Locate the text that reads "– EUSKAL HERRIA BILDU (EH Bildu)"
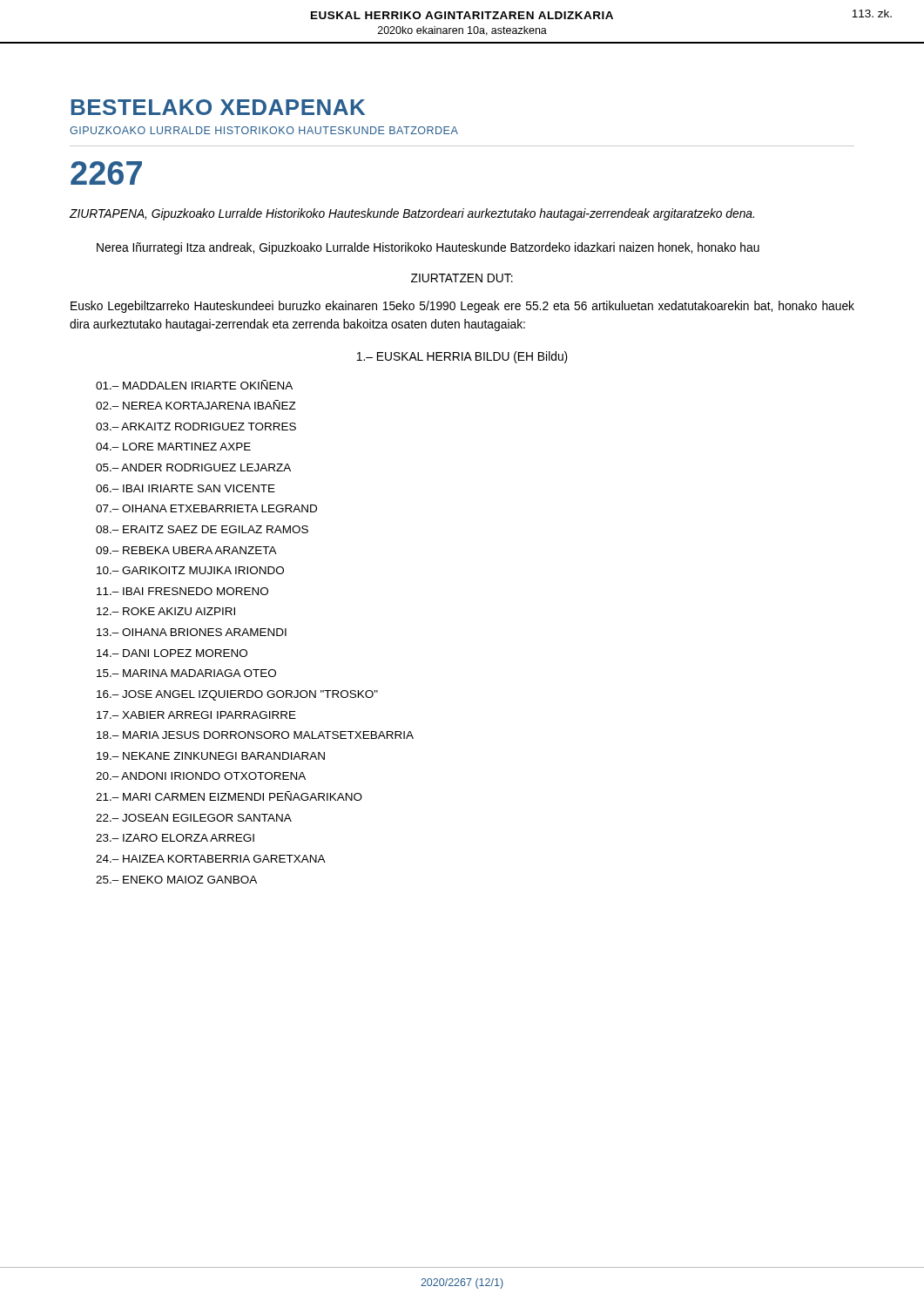 (462, 356)
